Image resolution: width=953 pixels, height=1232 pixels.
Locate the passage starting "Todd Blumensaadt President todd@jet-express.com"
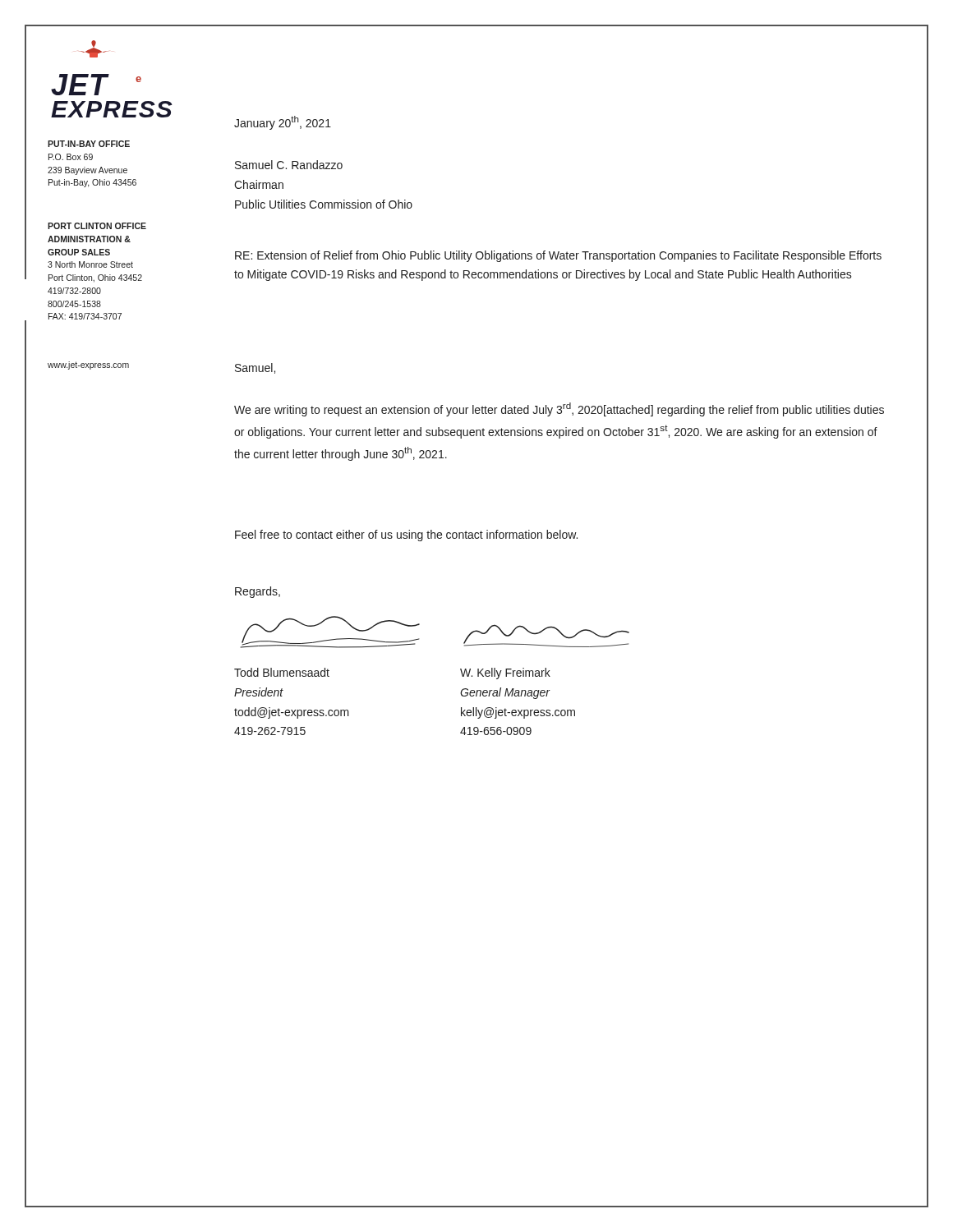[x=292, y=702]
